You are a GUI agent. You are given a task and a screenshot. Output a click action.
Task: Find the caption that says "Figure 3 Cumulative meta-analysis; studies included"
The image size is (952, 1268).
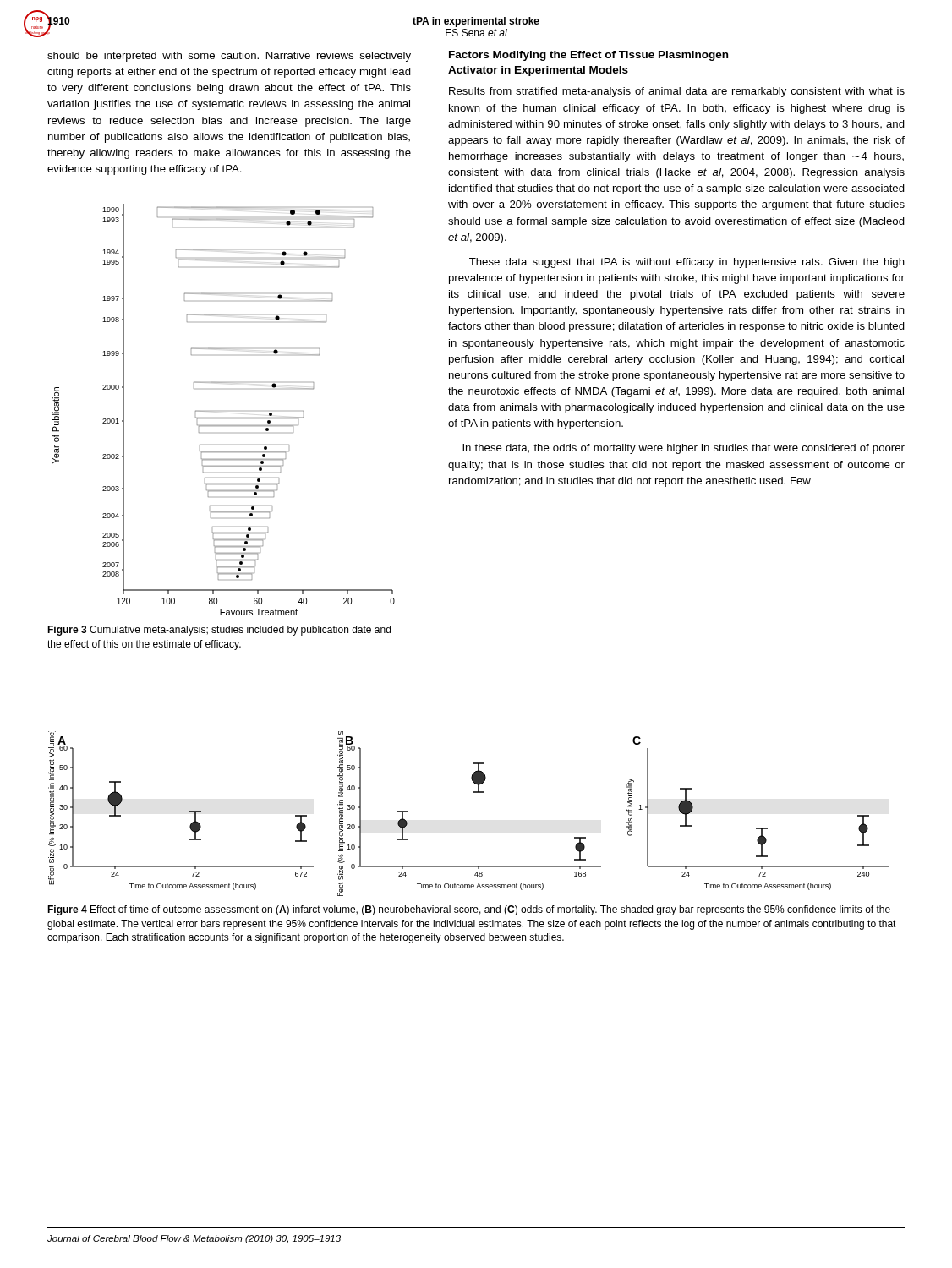click(x=219, y=637)
